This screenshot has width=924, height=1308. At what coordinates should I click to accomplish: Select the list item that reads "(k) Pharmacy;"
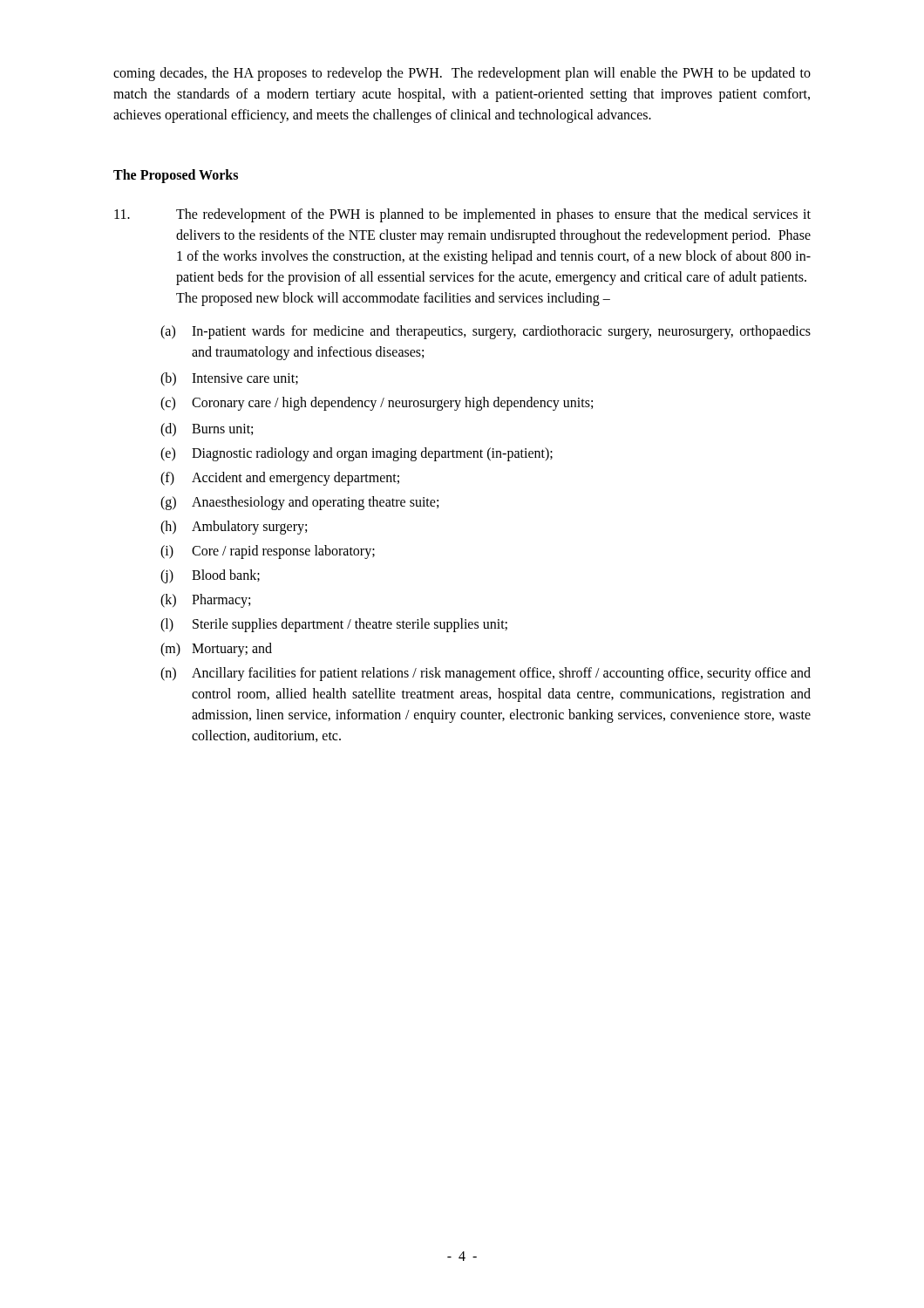pos(205,601)
